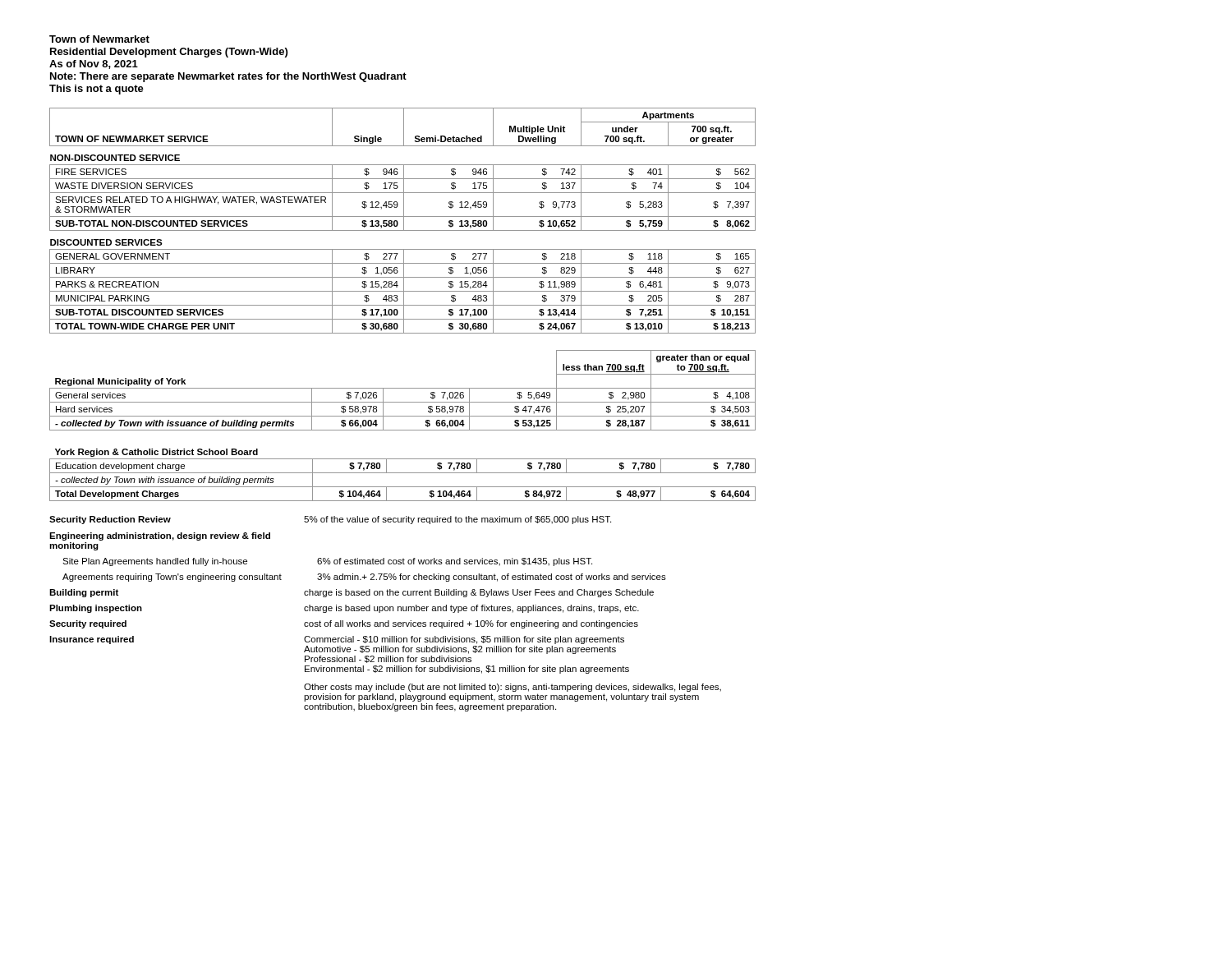Point to the title beginning "Town of Newmarket Residential Development Charges"
The width and height of the screenshot is (1232, 953).
tap(228, 64)
